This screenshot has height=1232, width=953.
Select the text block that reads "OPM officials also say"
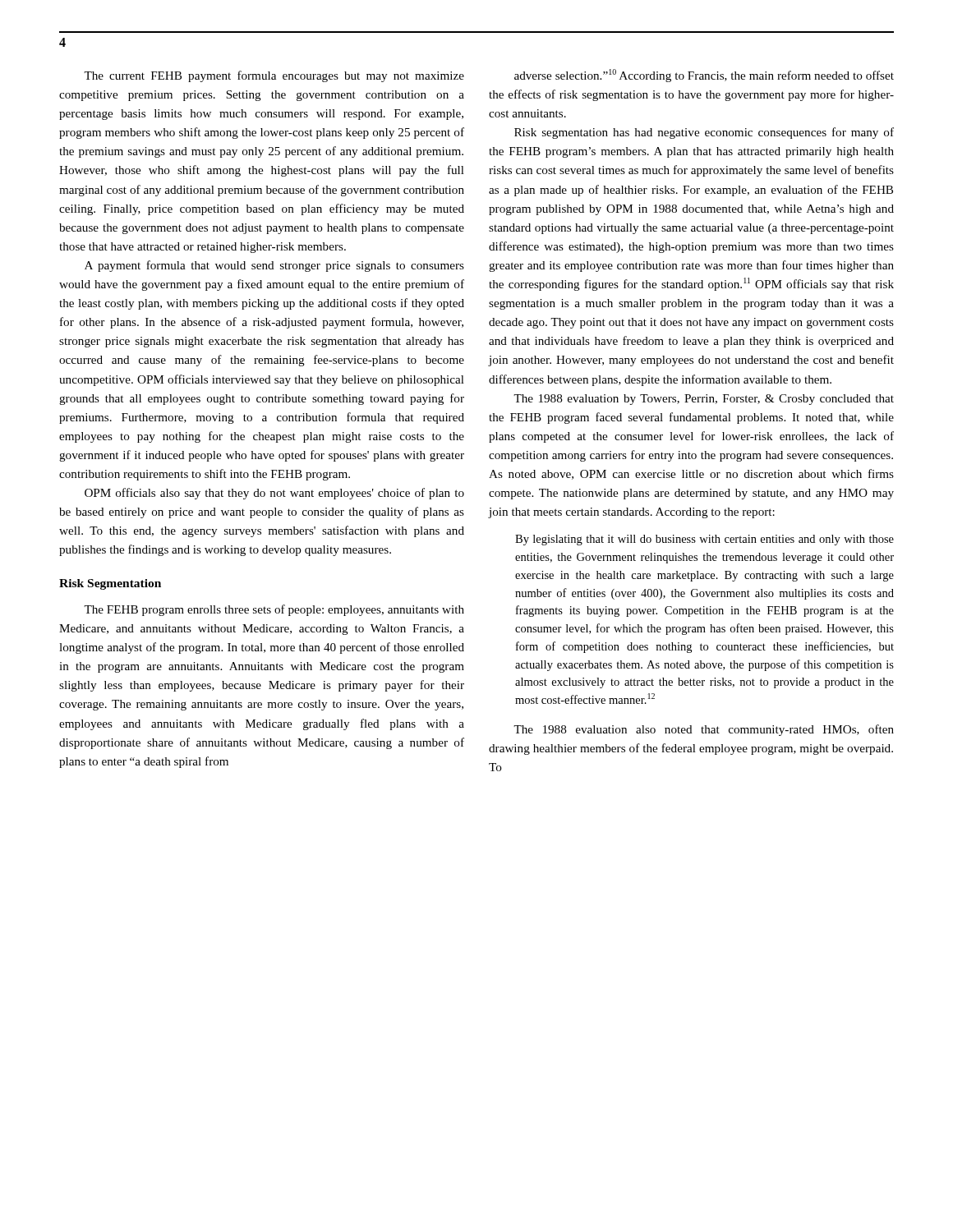pos(262,521)
